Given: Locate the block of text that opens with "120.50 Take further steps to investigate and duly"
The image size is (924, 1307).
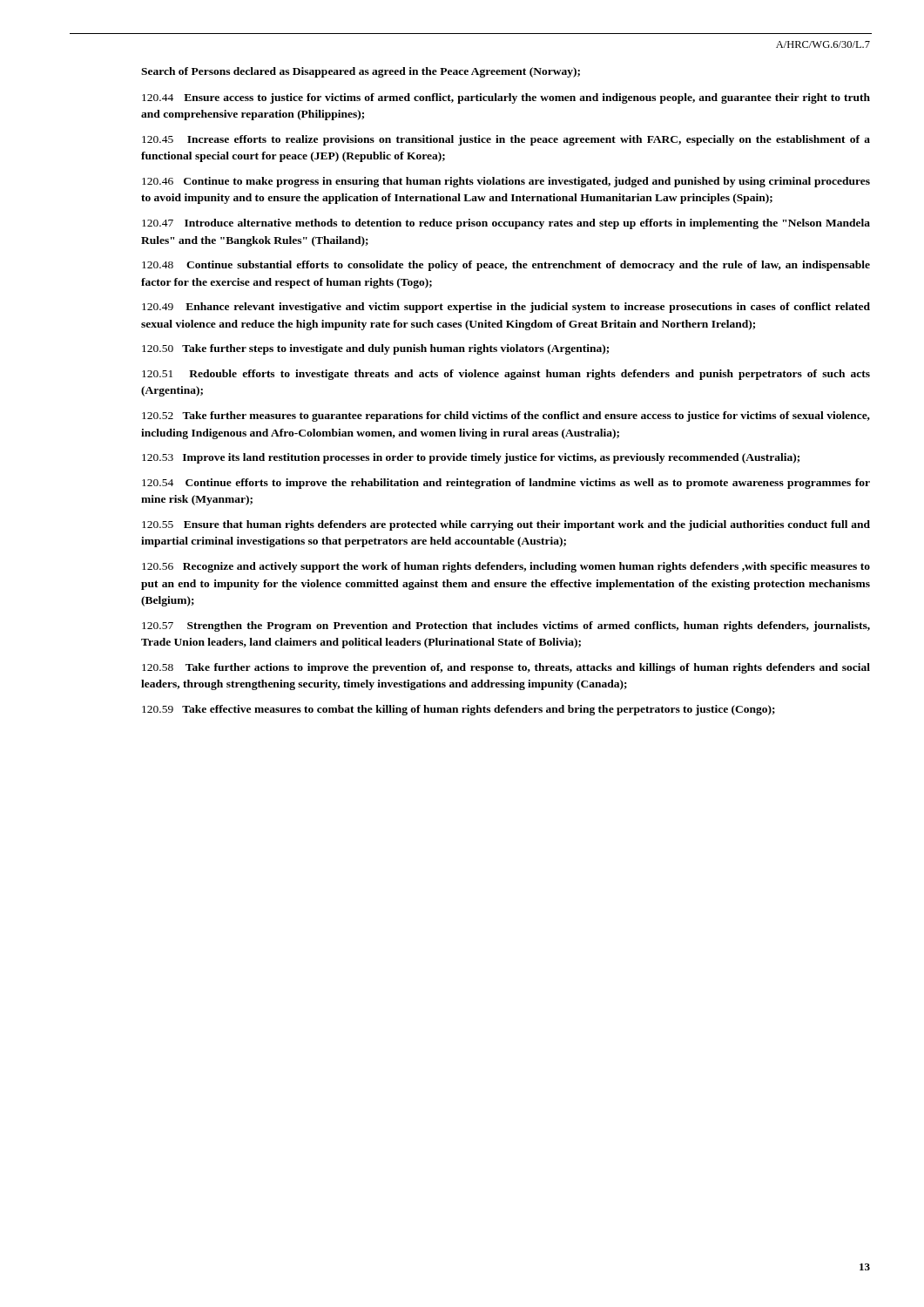Looking at the screenshot, I should 375,348.
